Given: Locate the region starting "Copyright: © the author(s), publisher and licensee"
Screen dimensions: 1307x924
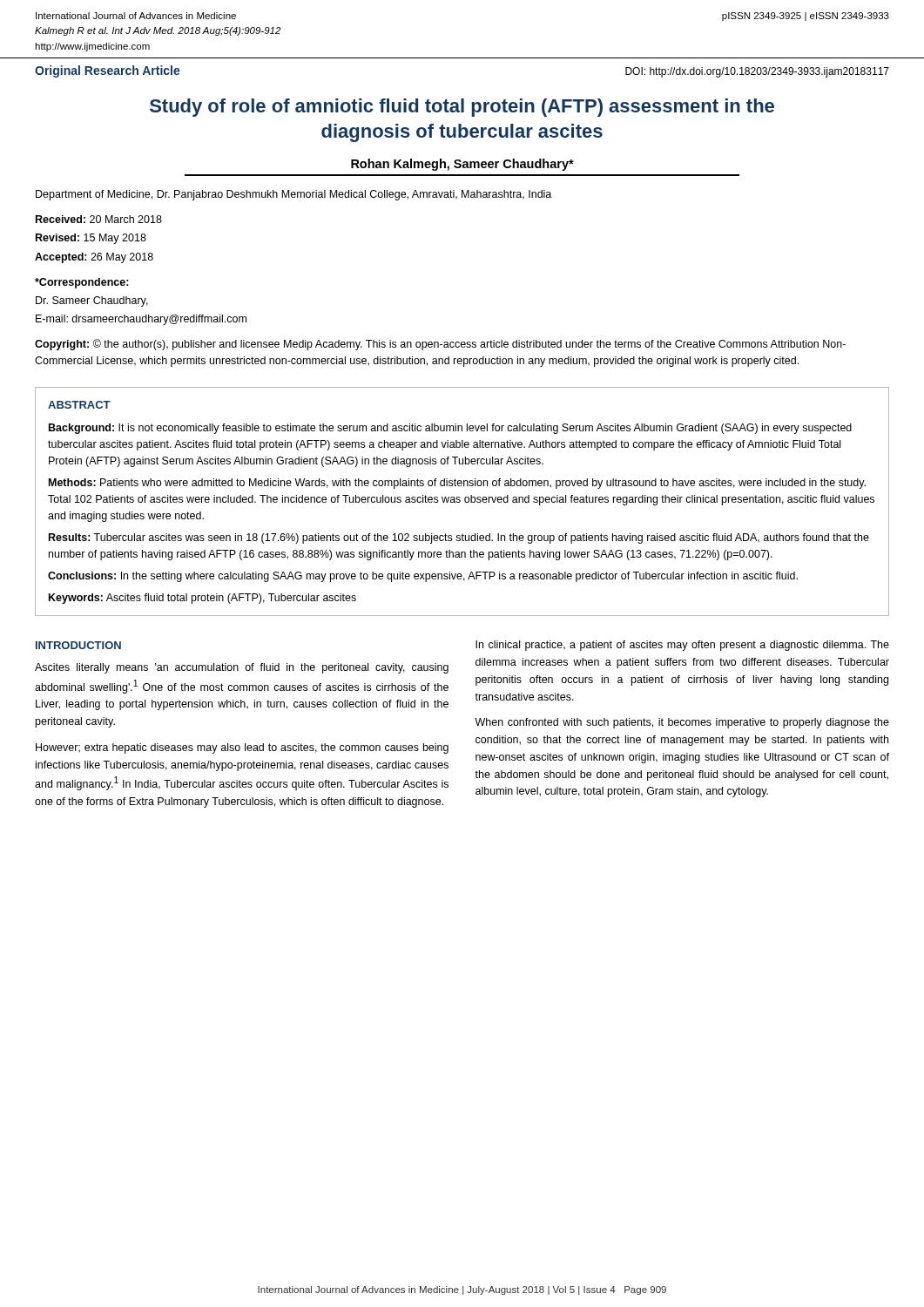Looking at the screenshot, I should (440, 352).
